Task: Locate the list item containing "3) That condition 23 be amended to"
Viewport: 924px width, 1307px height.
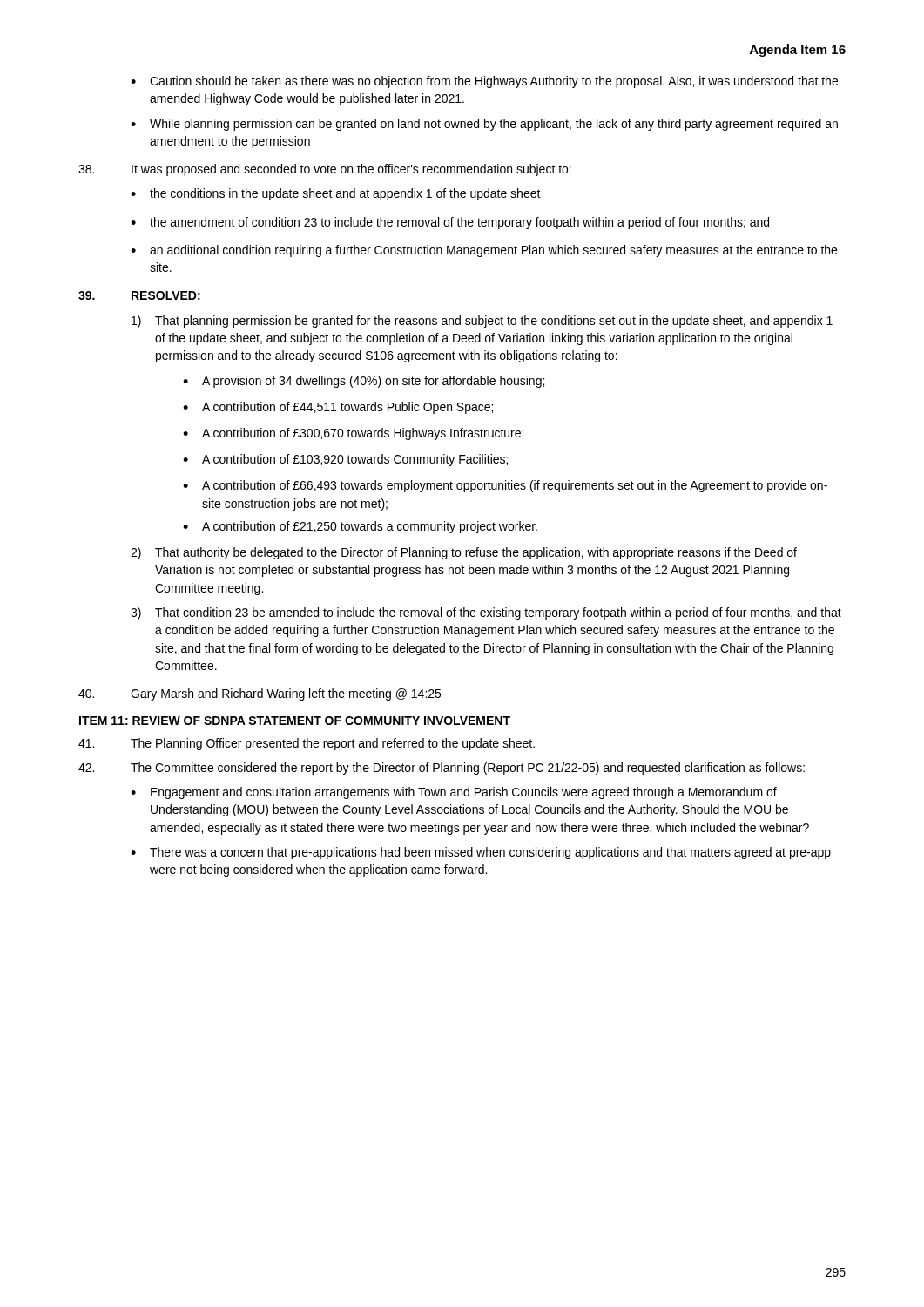Action: (x=488, y=639)
